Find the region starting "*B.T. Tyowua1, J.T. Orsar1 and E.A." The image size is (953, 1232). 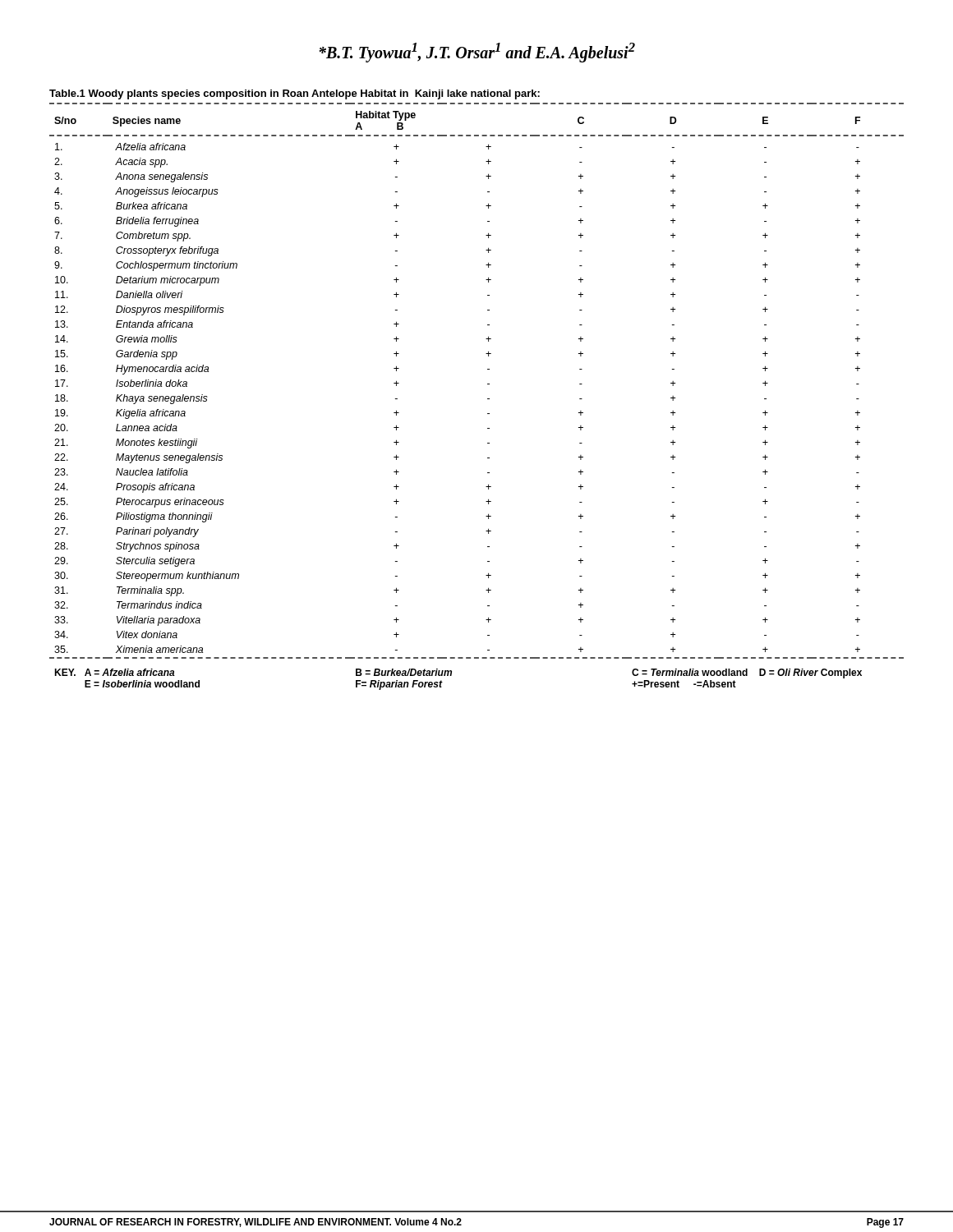click(x=476, y=50)
